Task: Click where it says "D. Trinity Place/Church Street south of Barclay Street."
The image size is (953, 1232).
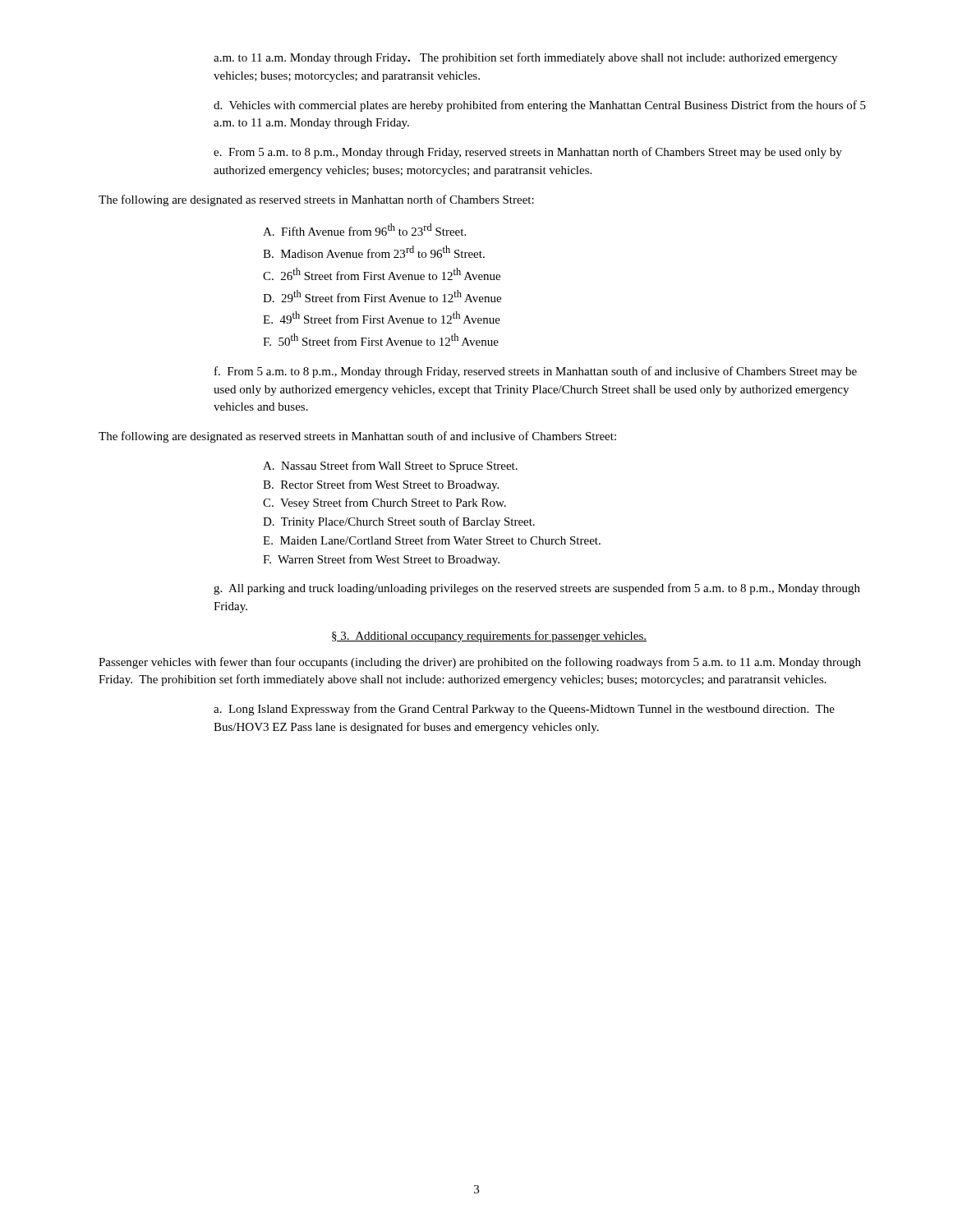Action: pos(399,522)
